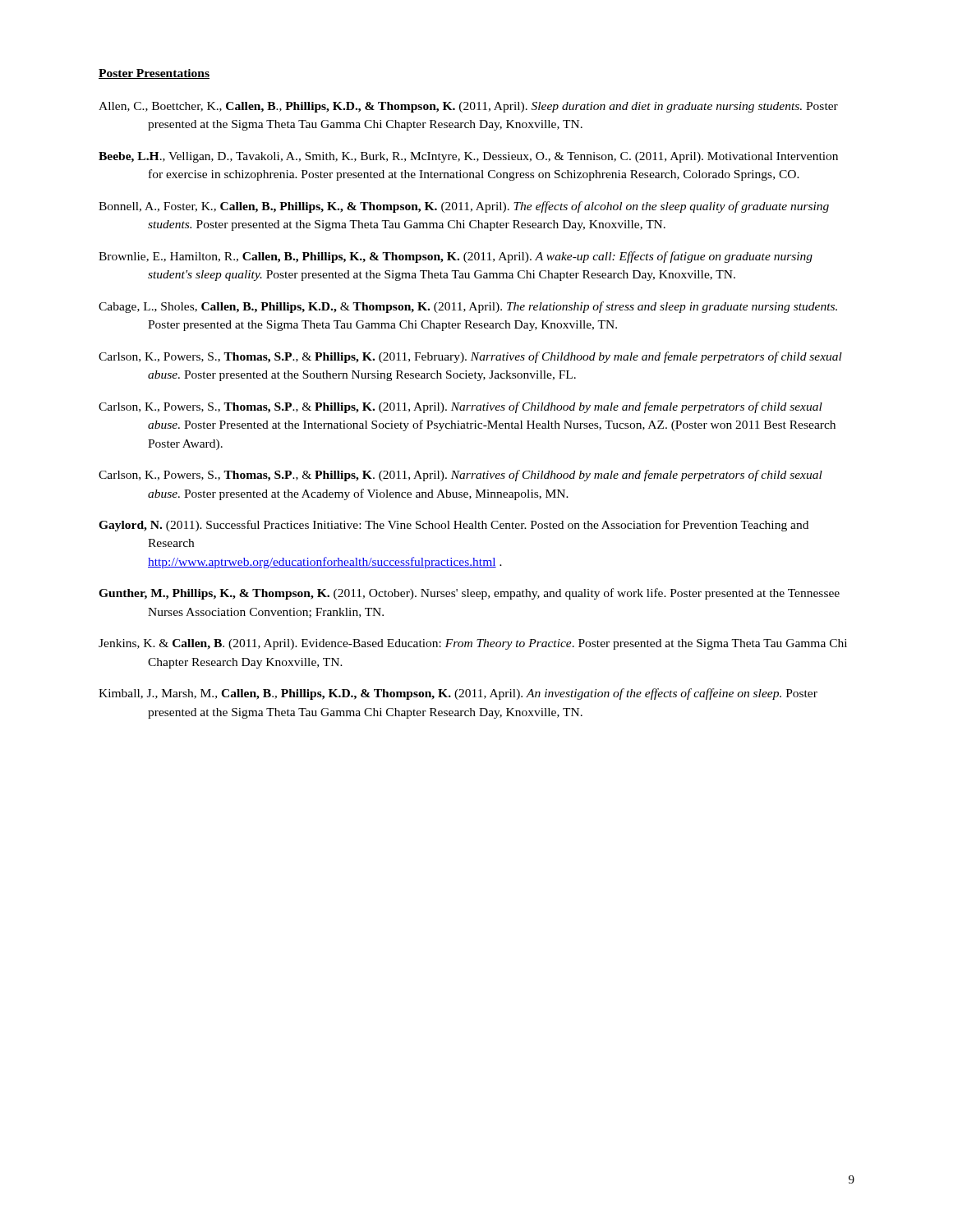953x1232 pixels.
Task: Where is the passage that starts "Gaylord, N. (2011). Successful Practices Initiative:"?
Action: click(x=453, y=526)
